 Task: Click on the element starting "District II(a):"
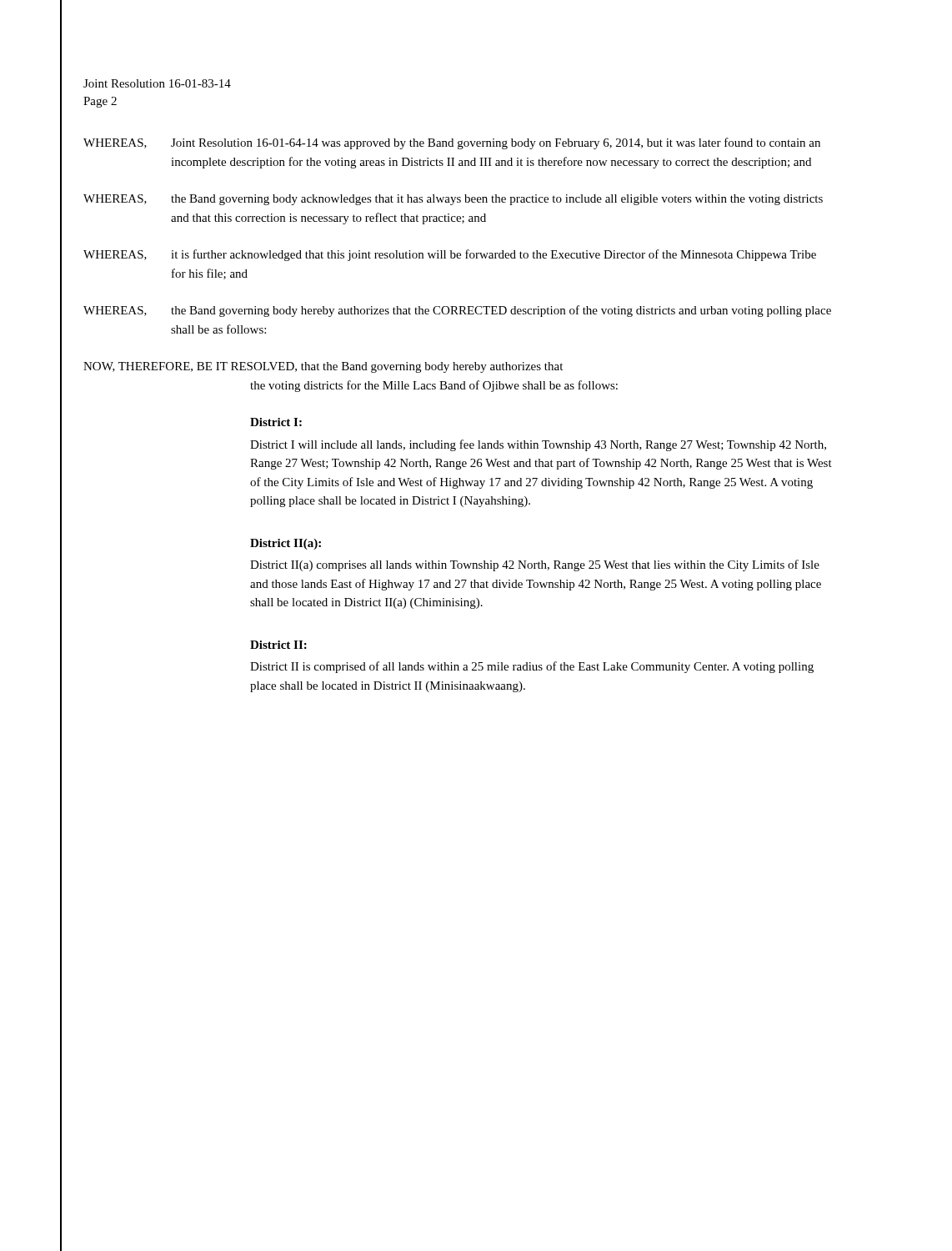(286, 544)
